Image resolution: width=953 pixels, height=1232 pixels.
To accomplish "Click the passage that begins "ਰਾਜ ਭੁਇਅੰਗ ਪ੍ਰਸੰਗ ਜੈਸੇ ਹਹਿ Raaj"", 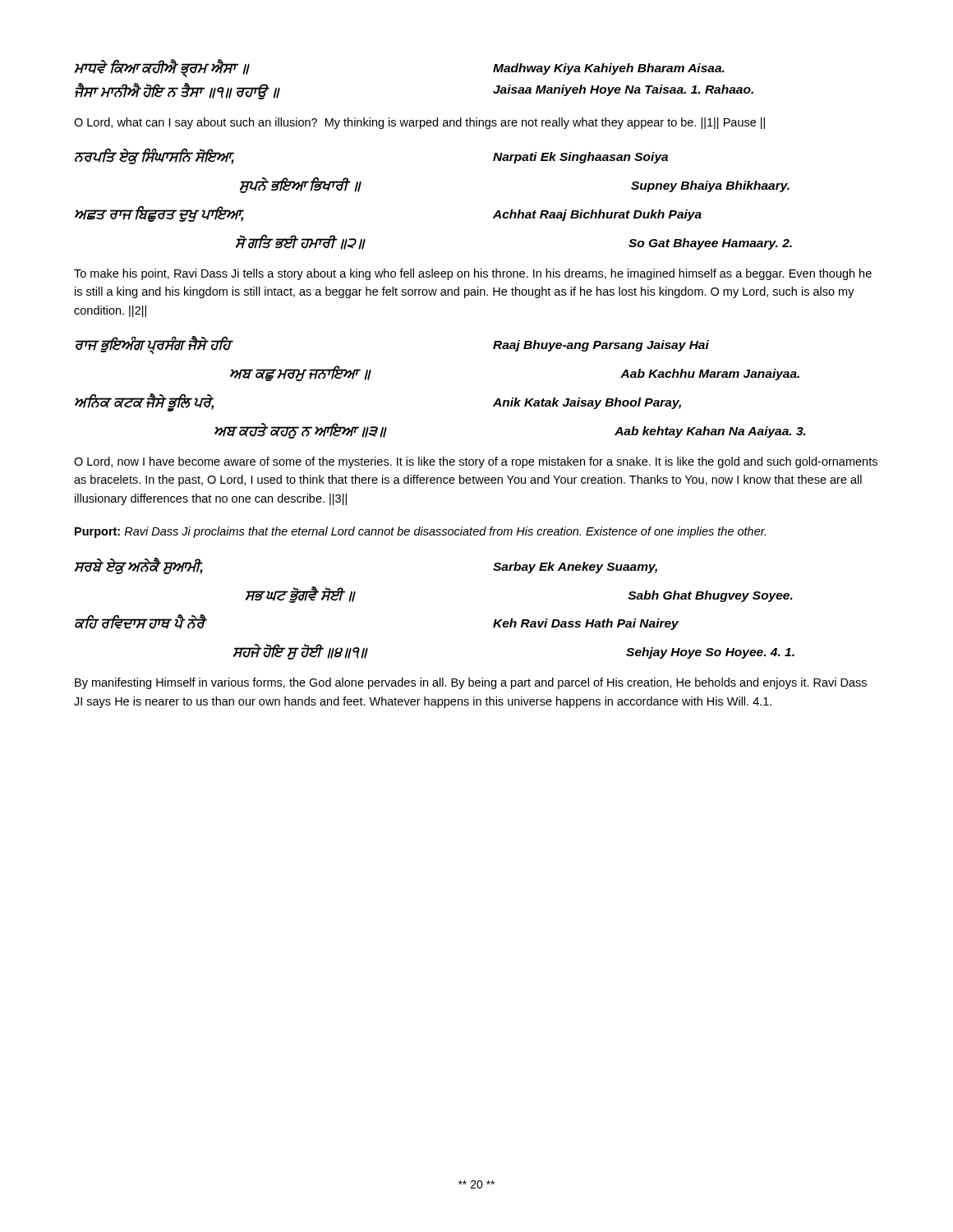I will point(167,345).
